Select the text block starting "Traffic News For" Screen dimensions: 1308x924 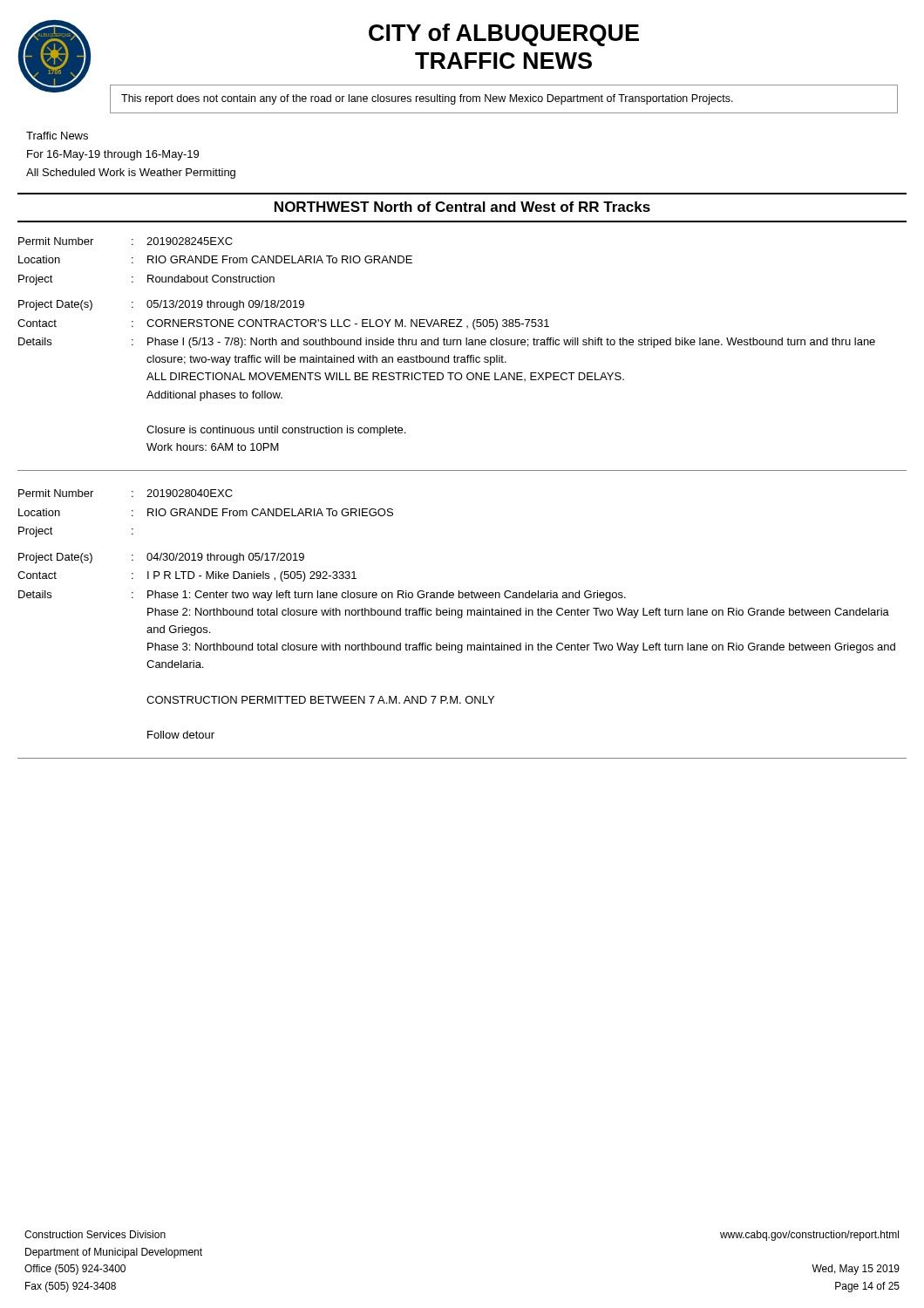(x=57, y=136)
